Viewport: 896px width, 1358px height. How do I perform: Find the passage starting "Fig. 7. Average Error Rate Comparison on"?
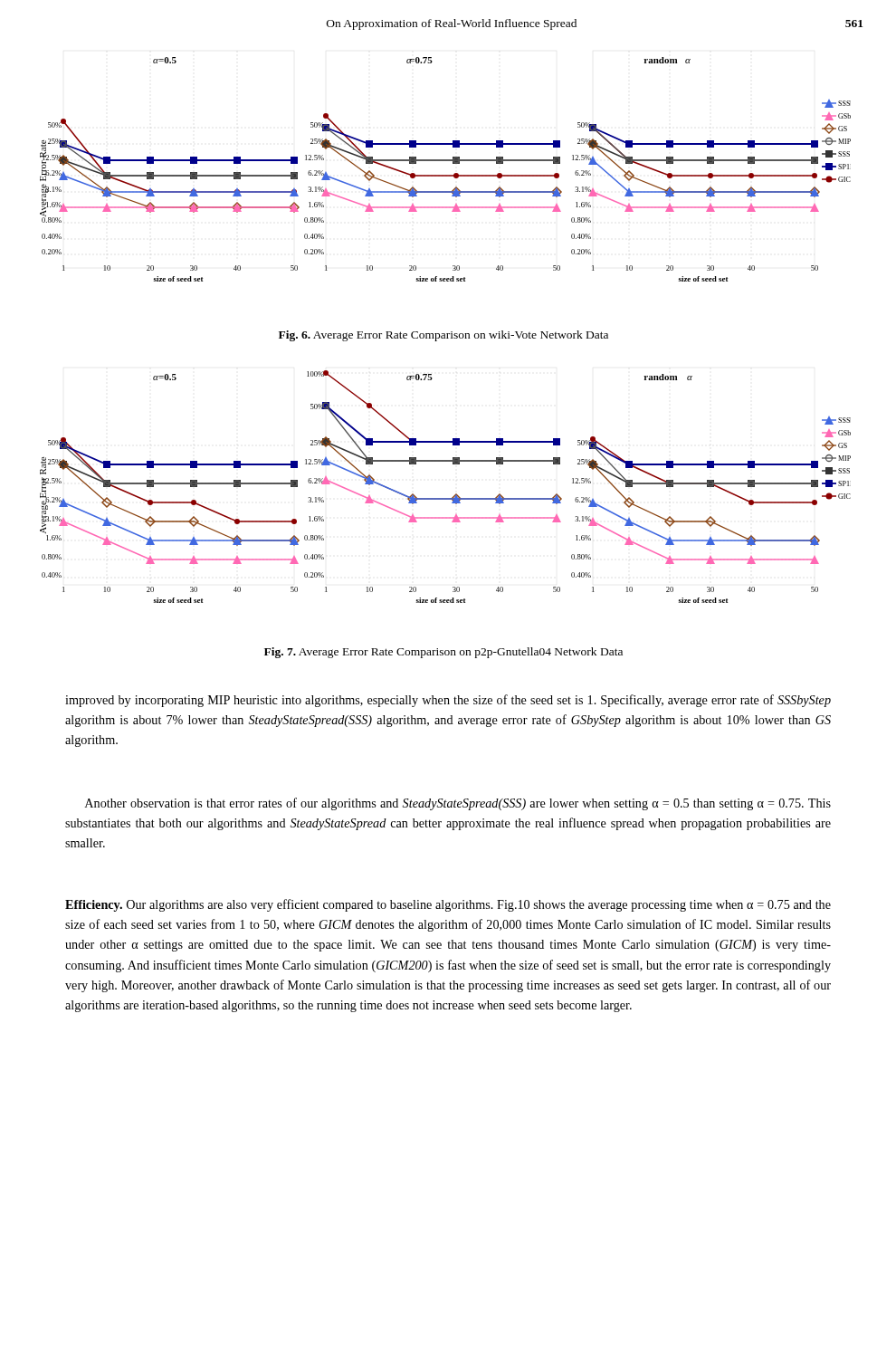pyautogui.click(x=443, y=651)
